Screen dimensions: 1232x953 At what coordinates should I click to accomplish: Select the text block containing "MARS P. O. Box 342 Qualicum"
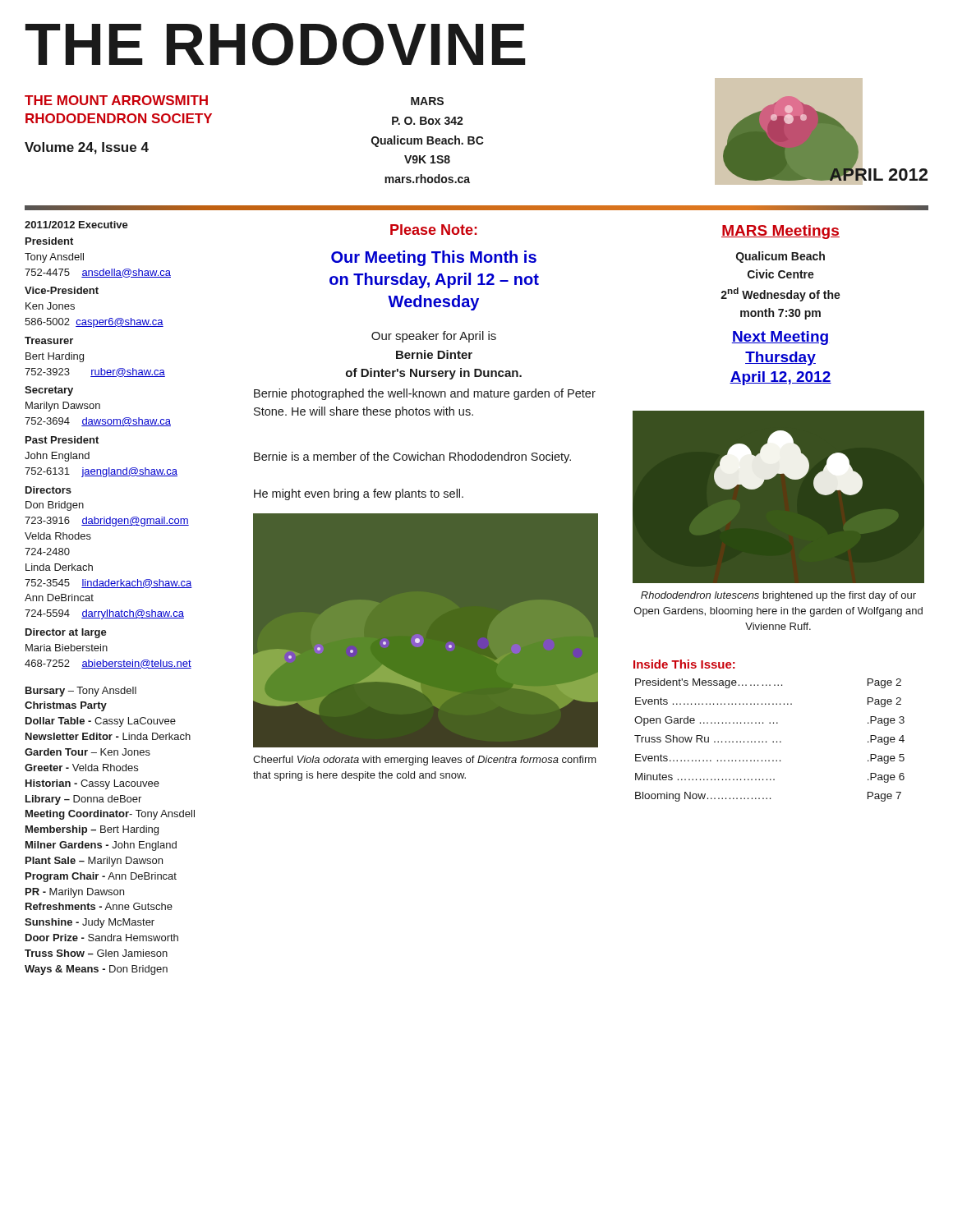[x=427, y=141]
